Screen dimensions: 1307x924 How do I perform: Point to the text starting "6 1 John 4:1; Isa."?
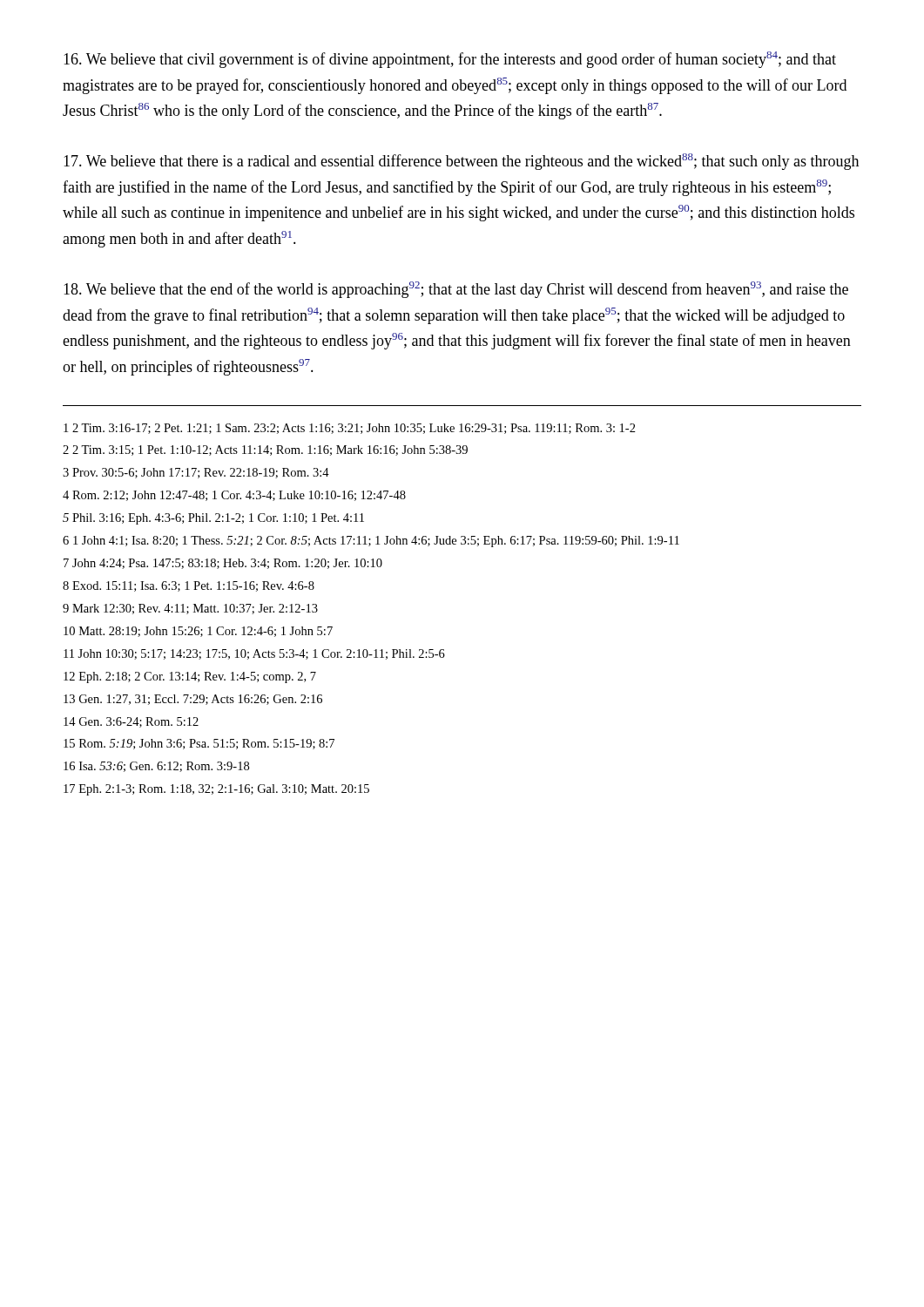(371, 540)
